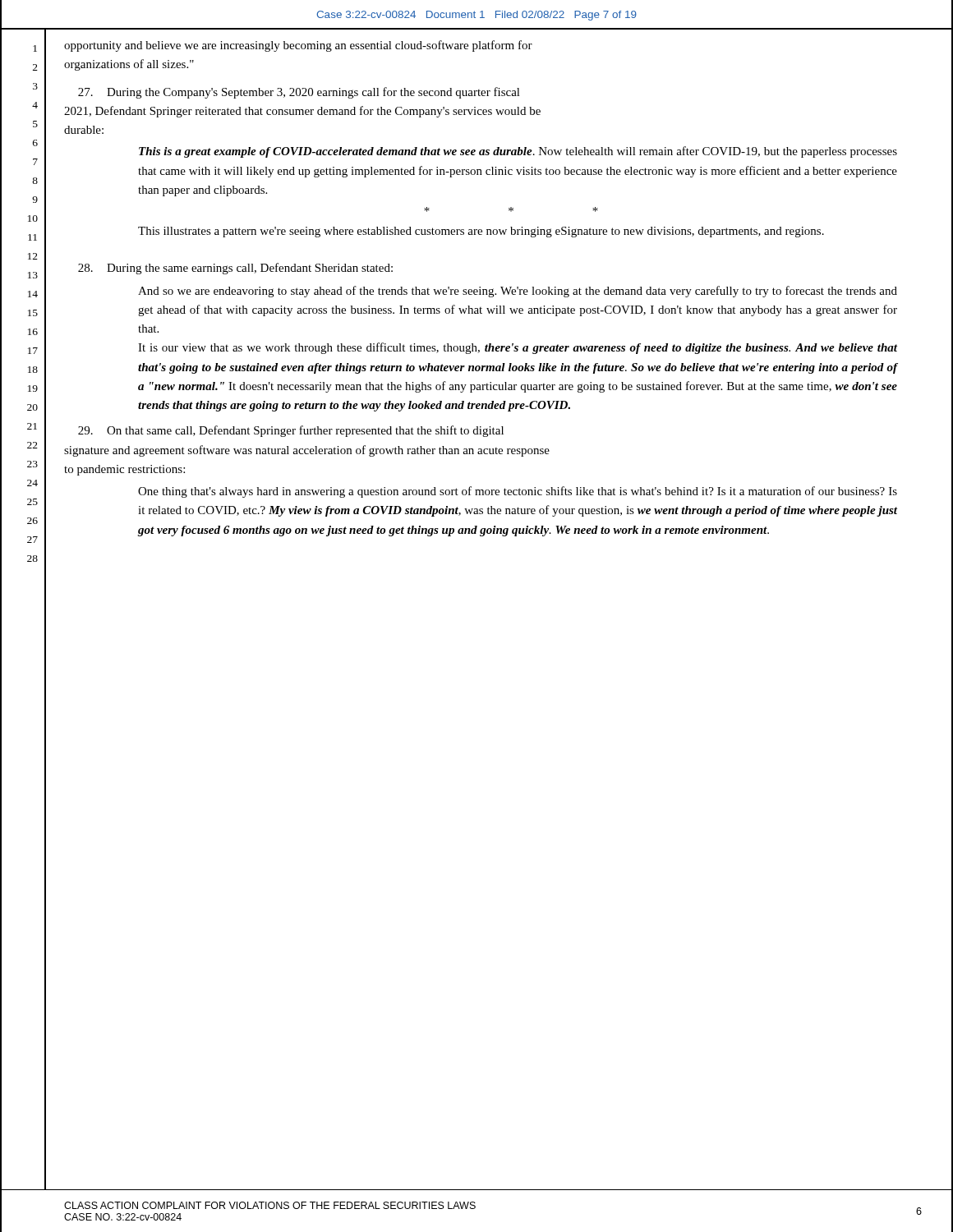Image resolution: width=953 pixels, height=1232 pixels.
Task: Locate the text that says "* *"
Action: click(x=518, y=211)
